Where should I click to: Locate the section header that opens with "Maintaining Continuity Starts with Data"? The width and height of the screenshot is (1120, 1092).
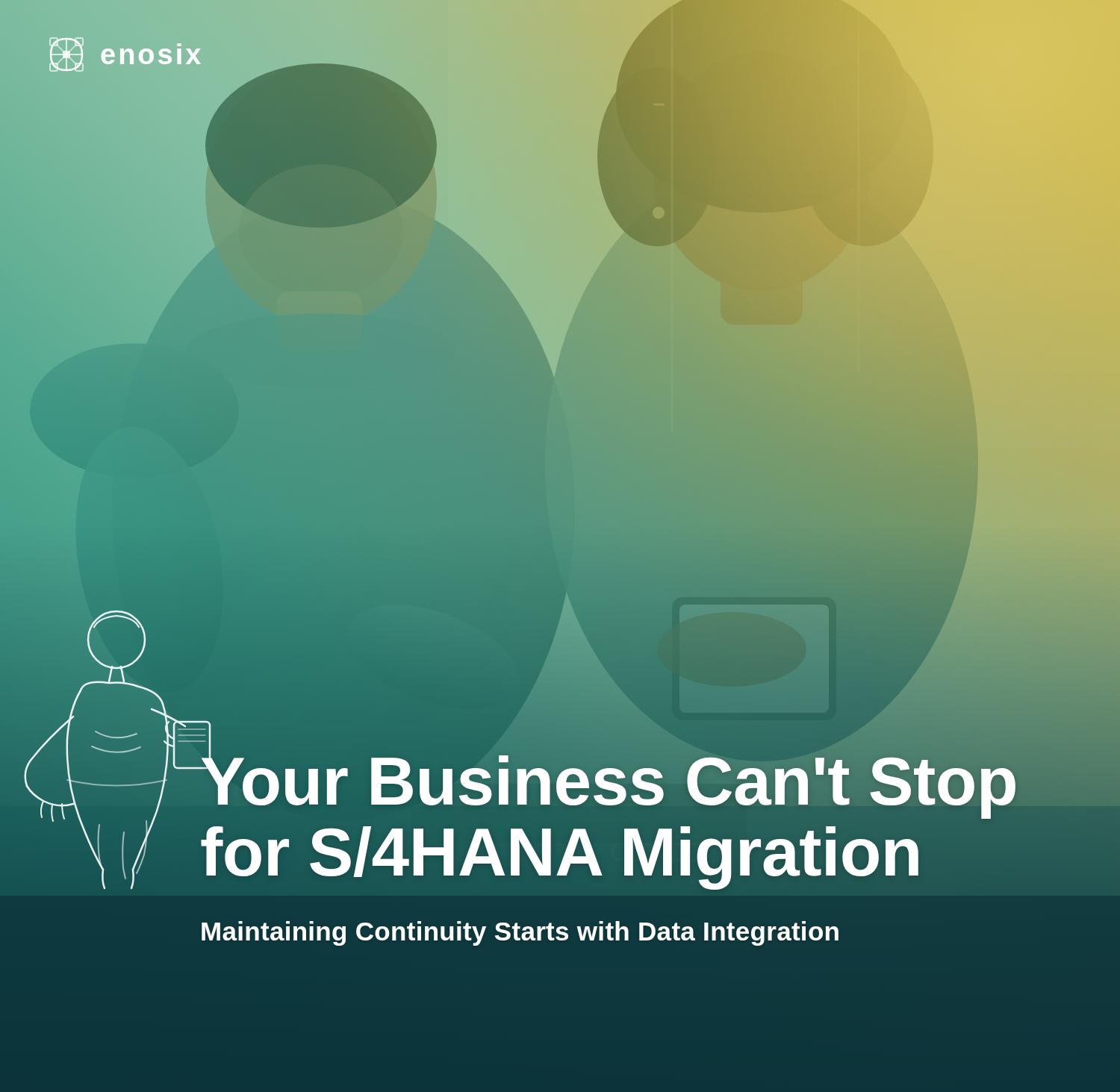coord(611,932)
